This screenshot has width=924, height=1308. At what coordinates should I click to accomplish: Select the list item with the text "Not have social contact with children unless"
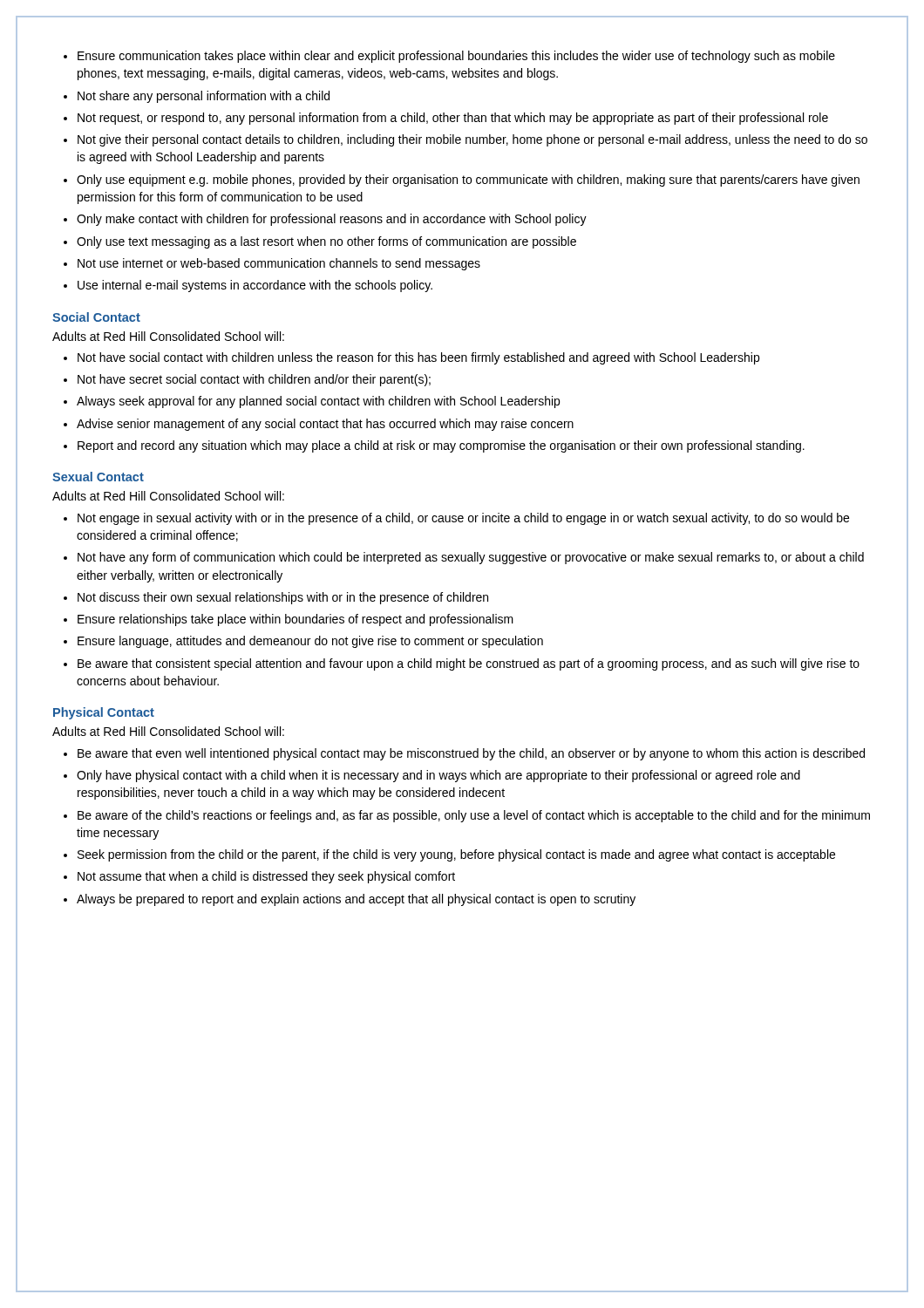(x=418, y=357)
